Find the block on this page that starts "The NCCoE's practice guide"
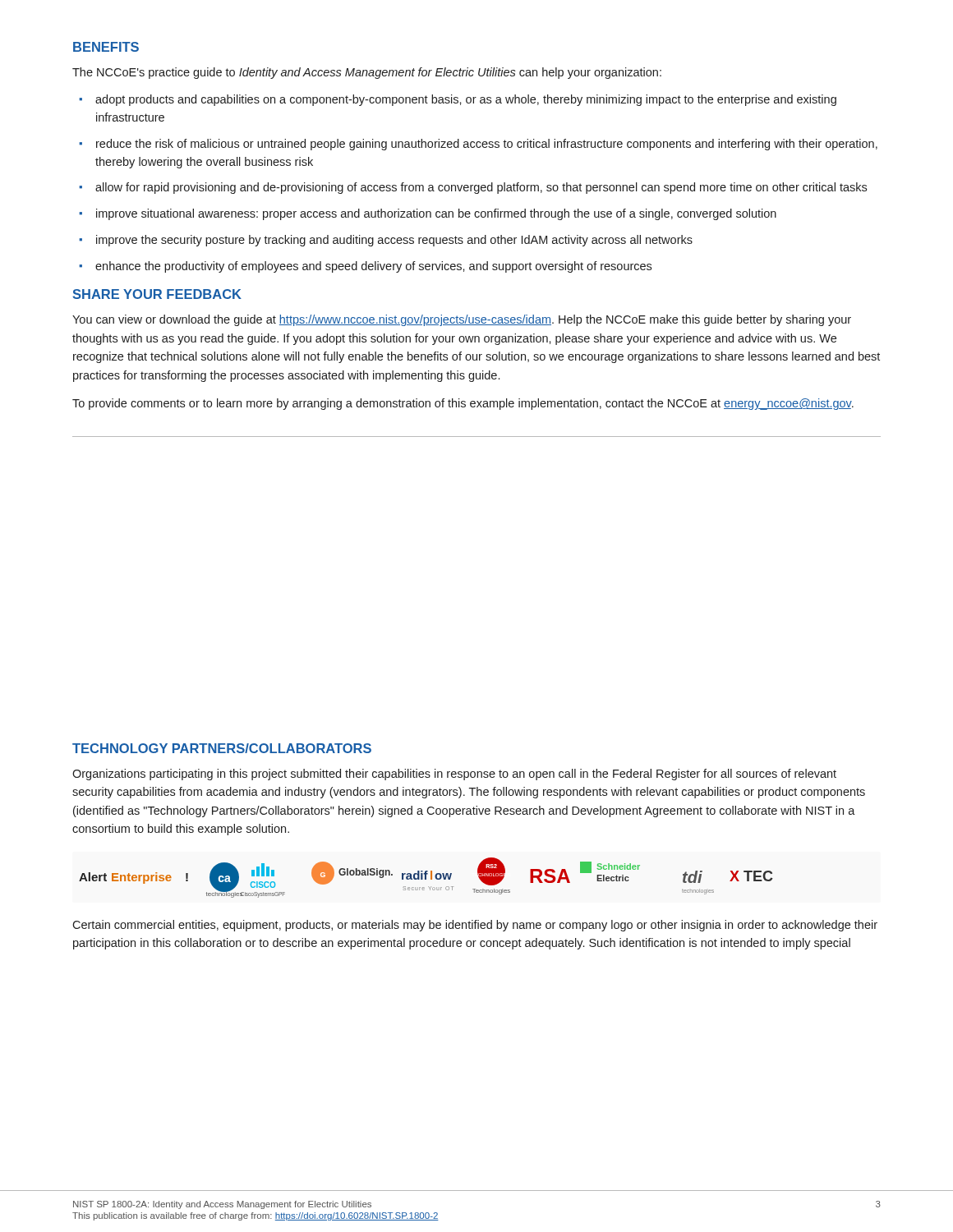Image resolution: width=953 pixels, height=1232 pixels. tap(367, 72)
